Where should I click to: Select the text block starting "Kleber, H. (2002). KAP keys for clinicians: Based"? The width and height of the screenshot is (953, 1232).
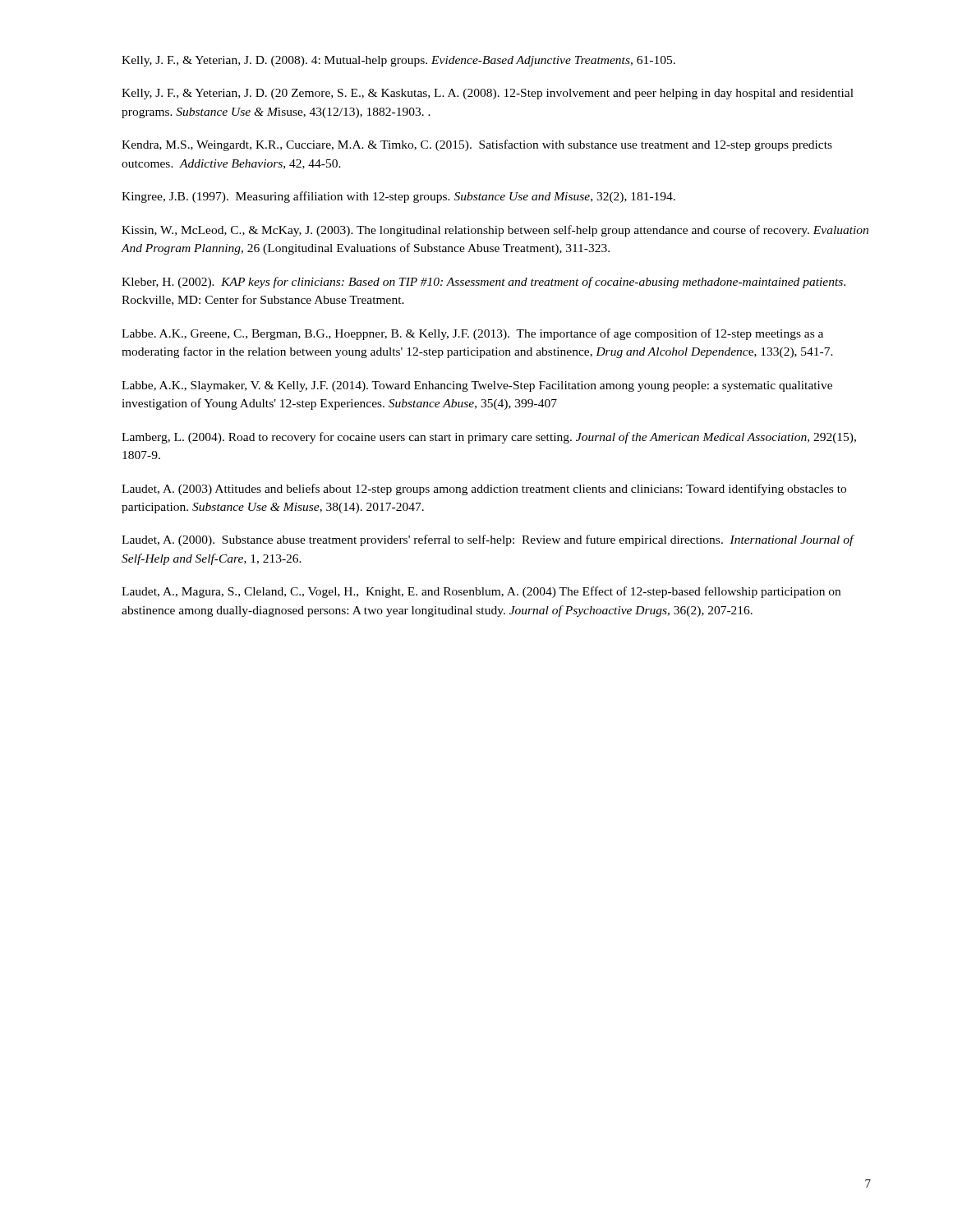click(476, 291)
